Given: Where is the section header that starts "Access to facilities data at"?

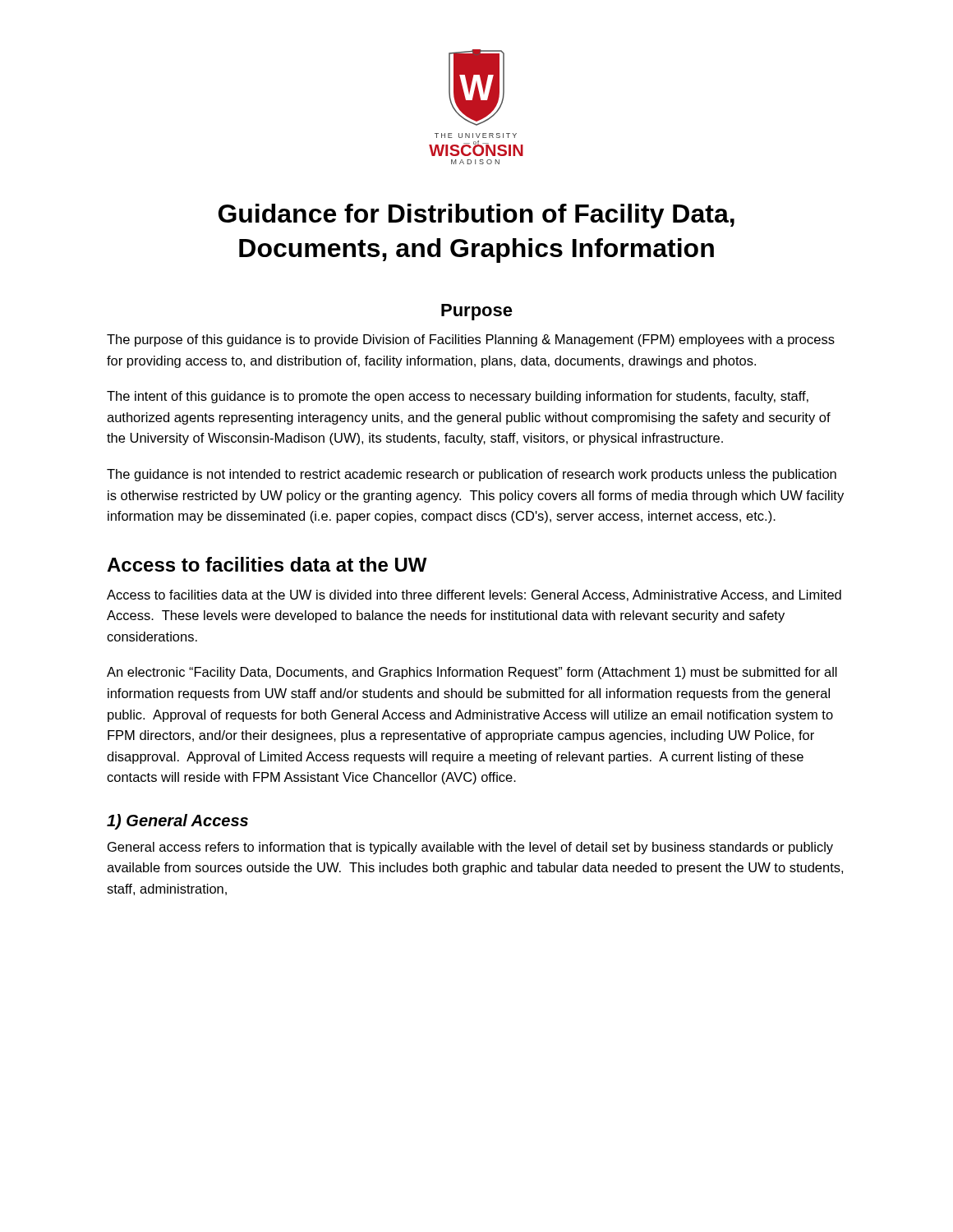Looking at the screenshot, I should 267,564.
